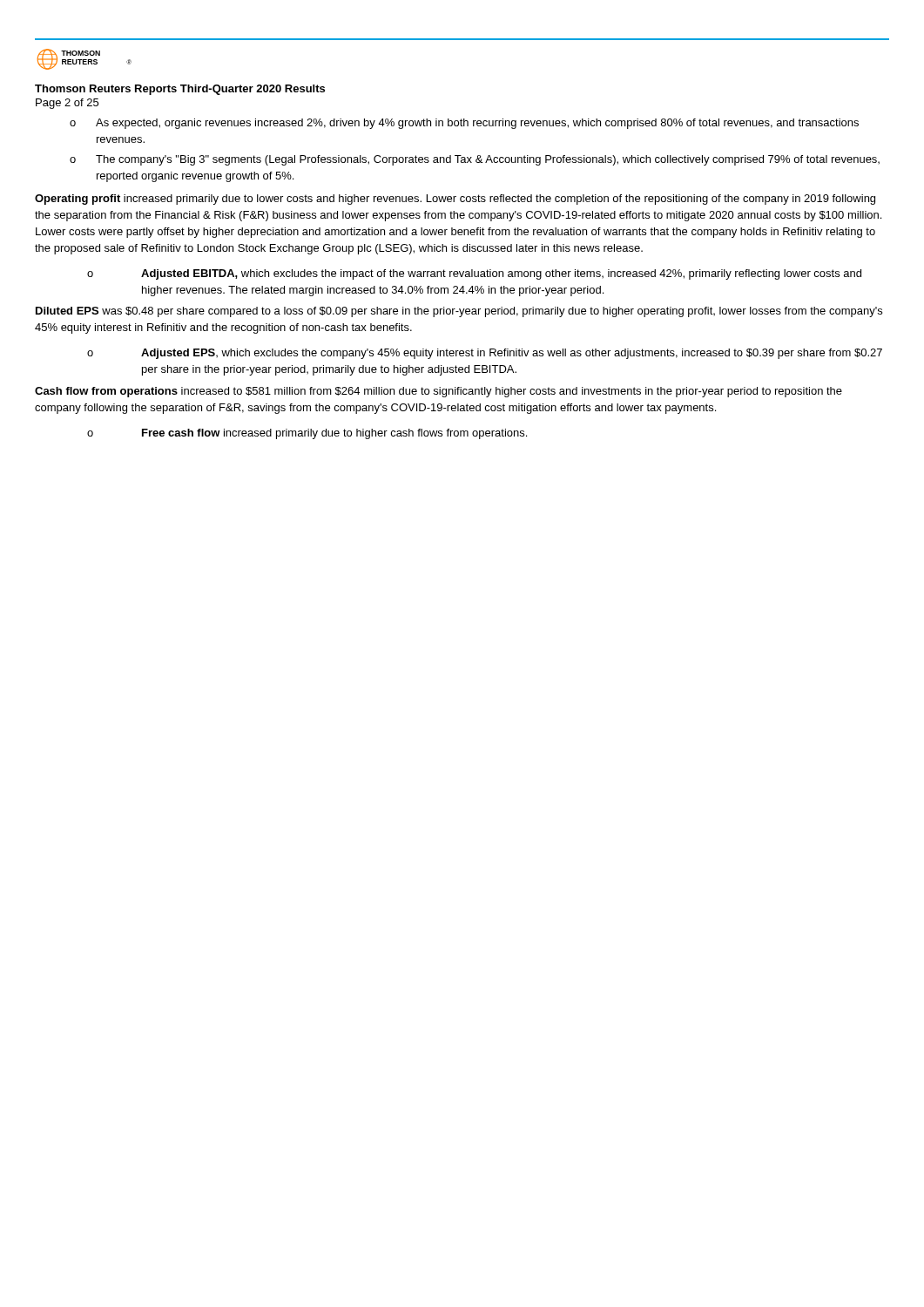Image resolution: width=924 pixels, height=1307 pixels.
Task: Locate the region starting "Cash flow from operations increased to $581"
Action: coord(438,399)
